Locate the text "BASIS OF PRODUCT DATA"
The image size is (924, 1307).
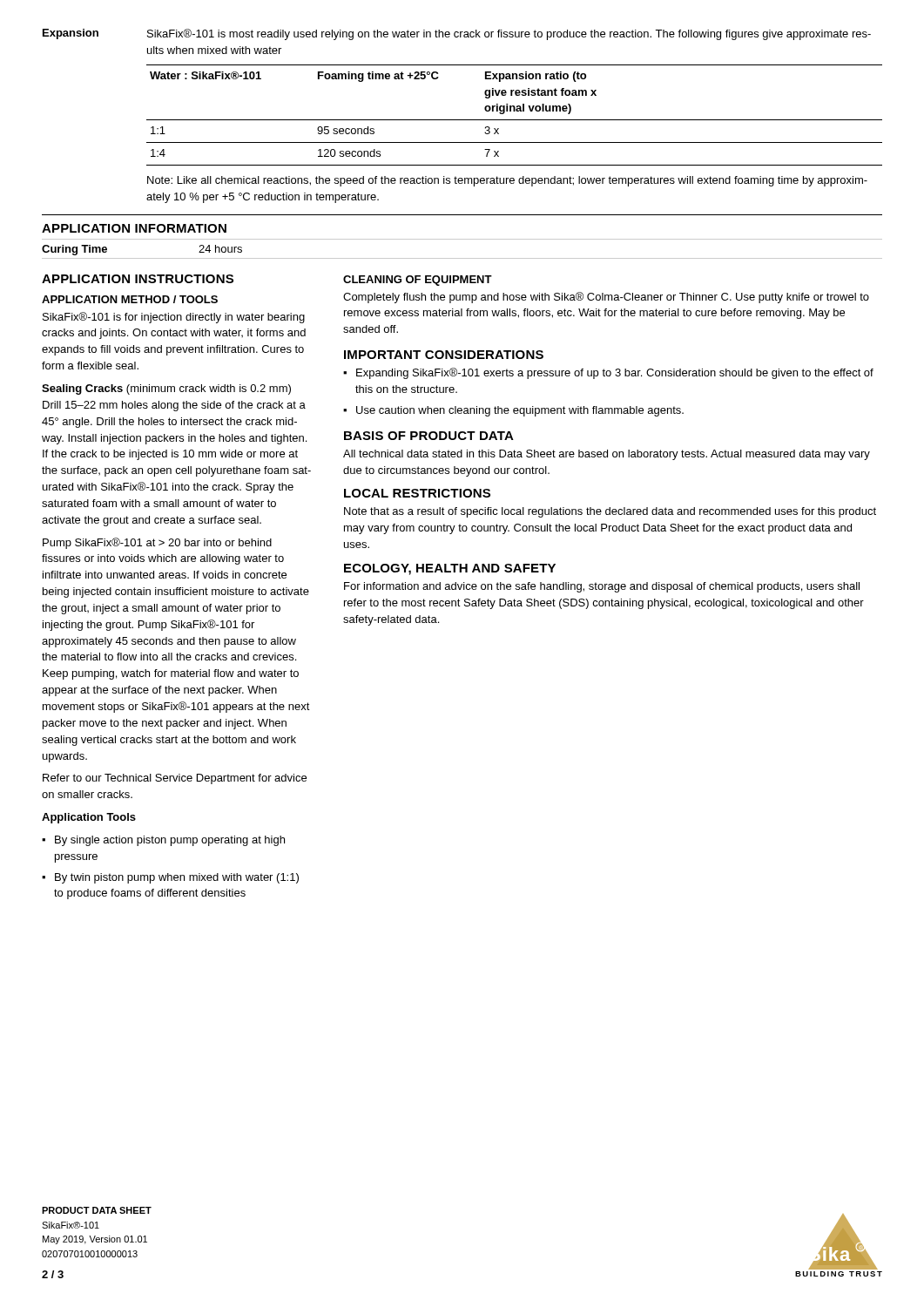428,435
